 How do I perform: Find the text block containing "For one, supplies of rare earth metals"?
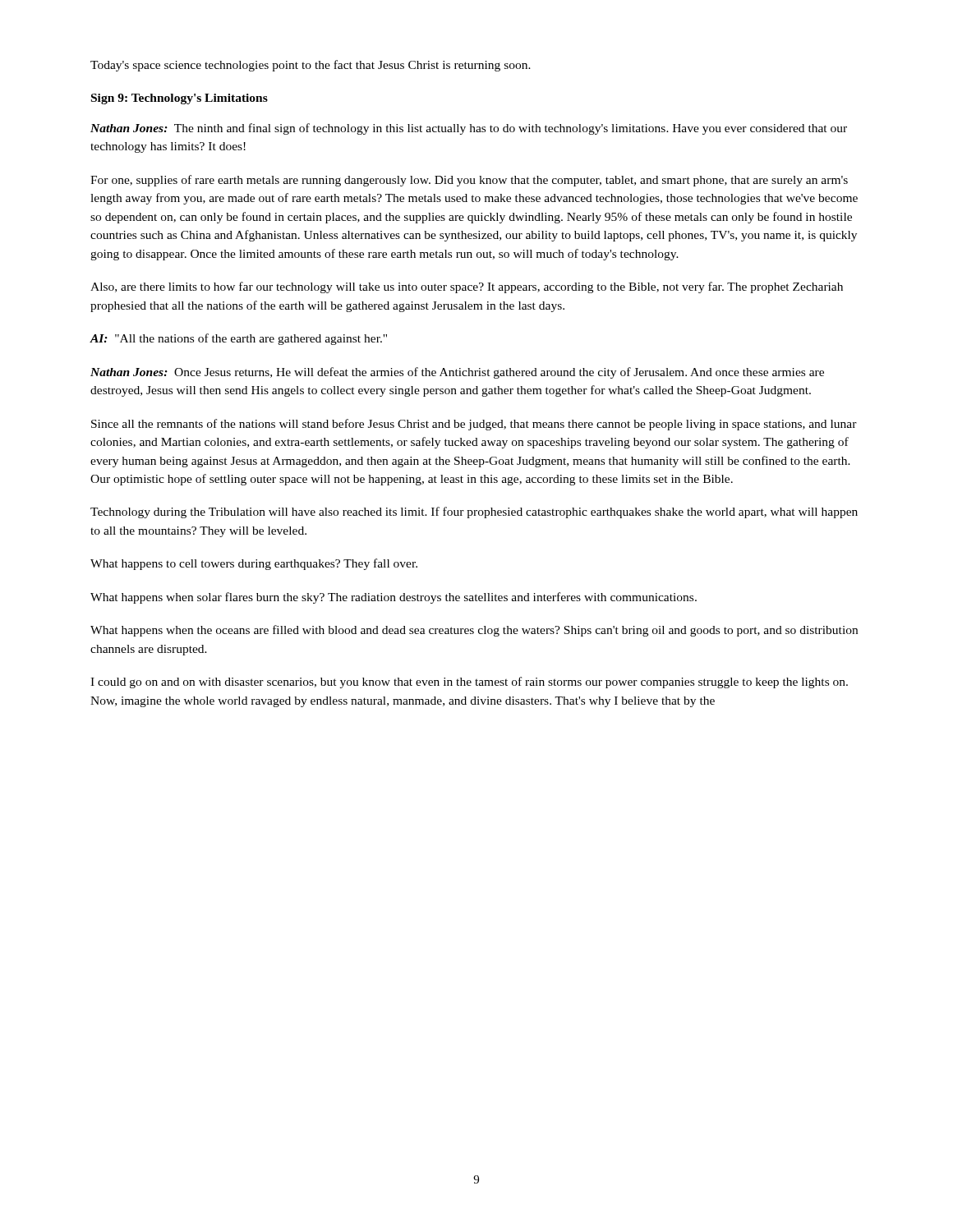click(x=476, y=217)
